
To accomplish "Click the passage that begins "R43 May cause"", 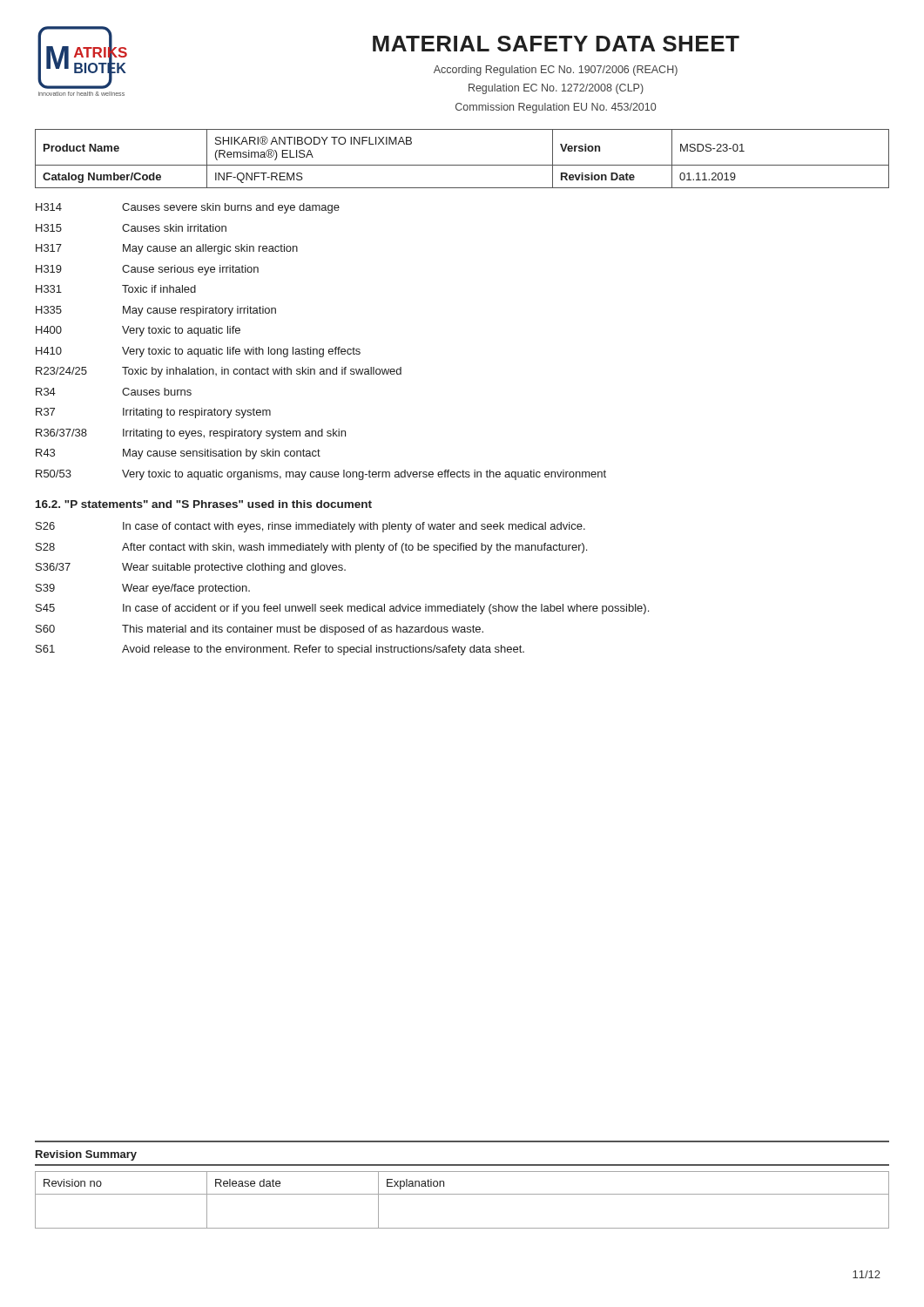I will tap(178, 454).
